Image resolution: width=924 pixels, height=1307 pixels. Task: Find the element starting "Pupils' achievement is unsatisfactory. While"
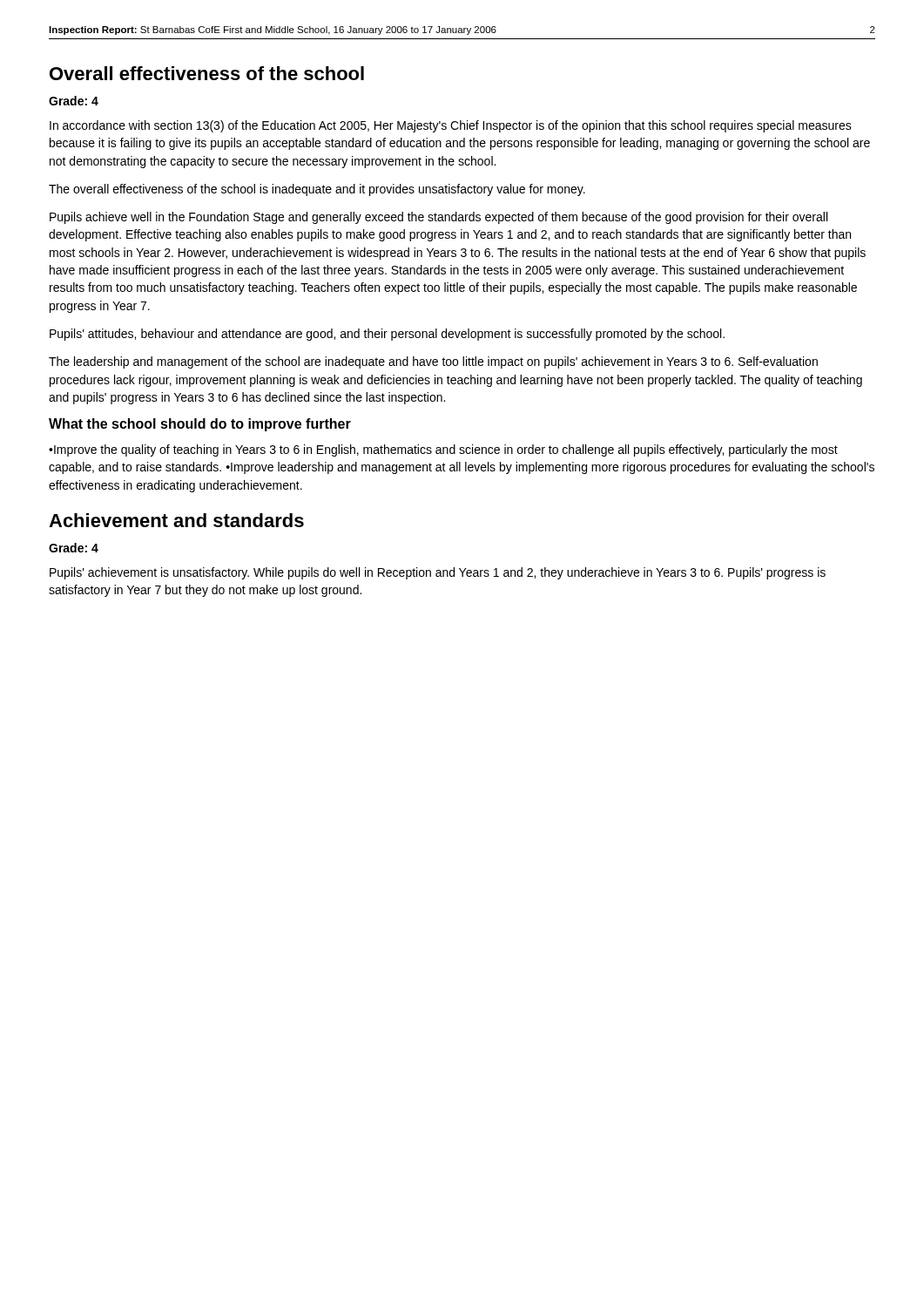coord(437,581)
